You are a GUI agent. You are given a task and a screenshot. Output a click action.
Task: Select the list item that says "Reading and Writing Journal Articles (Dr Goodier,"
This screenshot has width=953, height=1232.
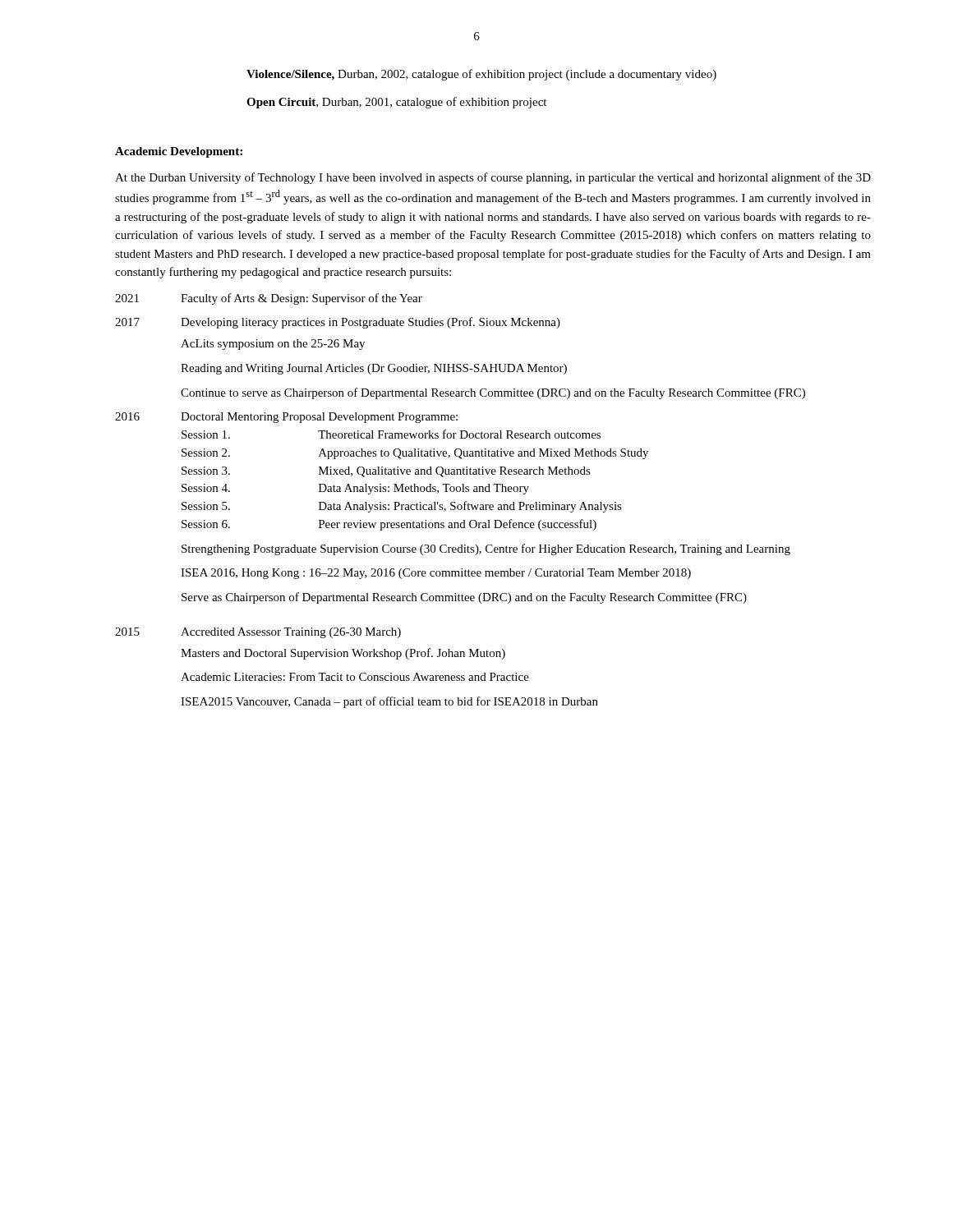(374, 368)
